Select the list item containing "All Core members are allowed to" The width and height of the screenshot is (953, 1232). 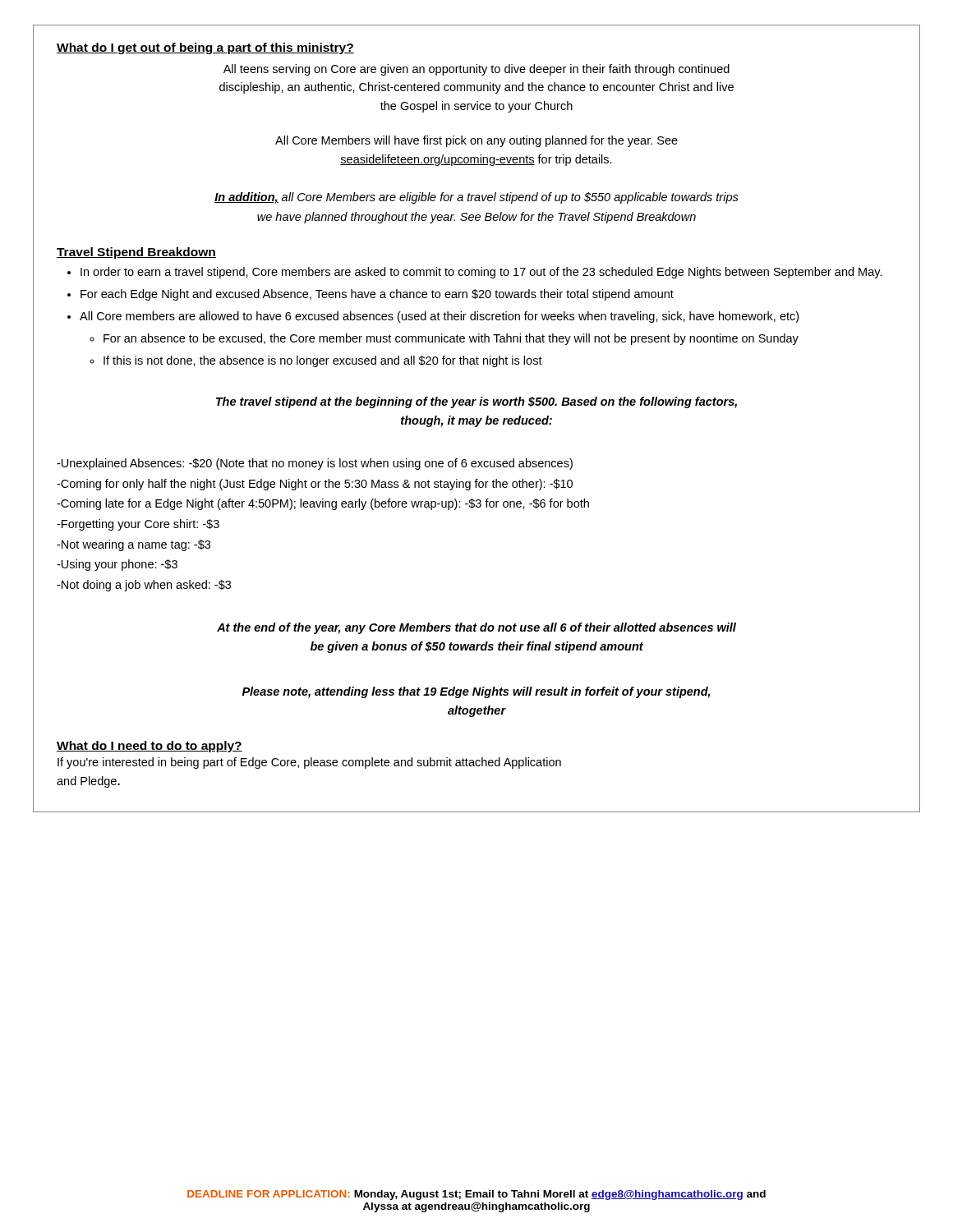488,340
